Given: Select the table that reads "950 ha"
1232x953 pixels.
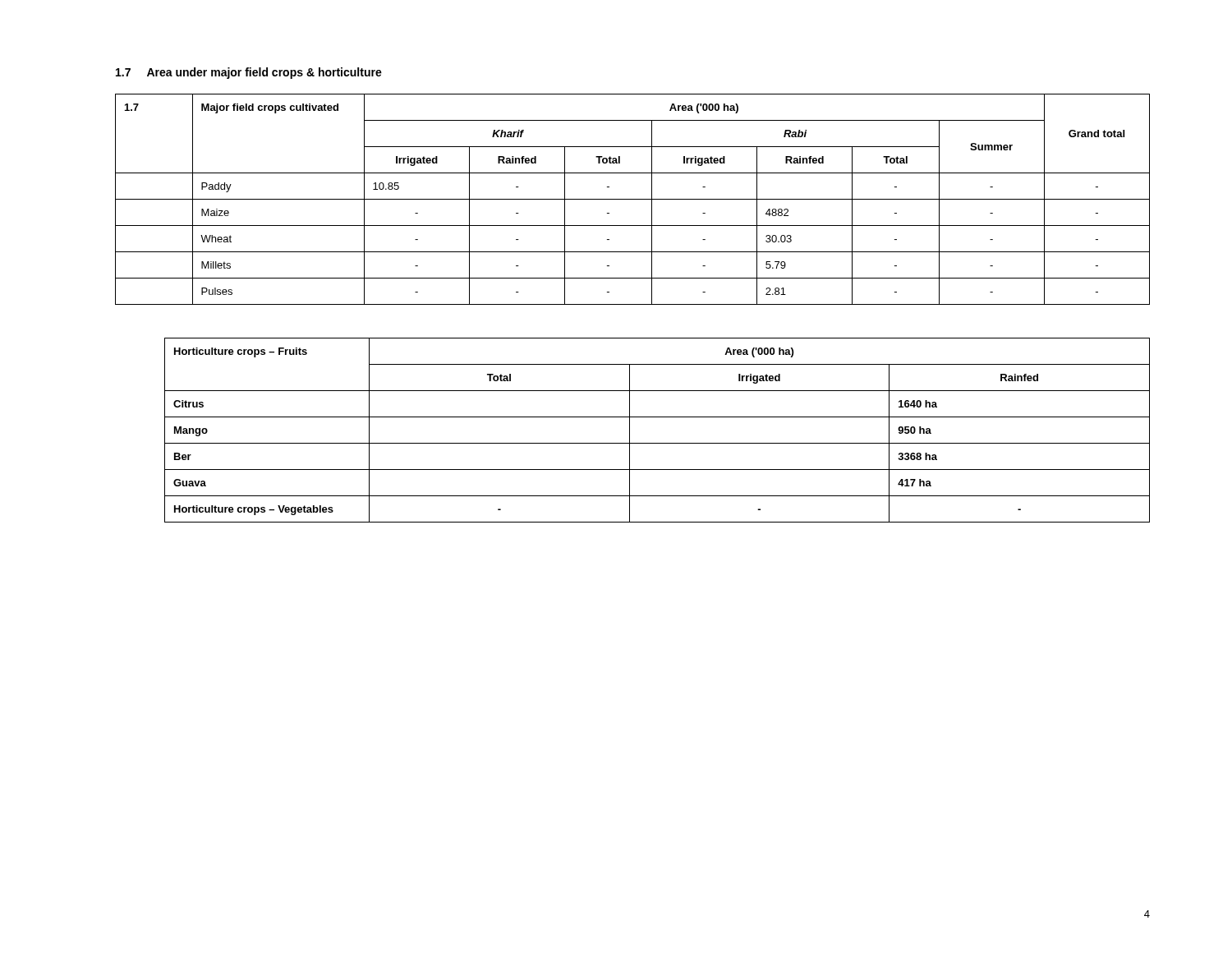Looking at the screenshot, I should pyautogui.click(x=657, y=430).
